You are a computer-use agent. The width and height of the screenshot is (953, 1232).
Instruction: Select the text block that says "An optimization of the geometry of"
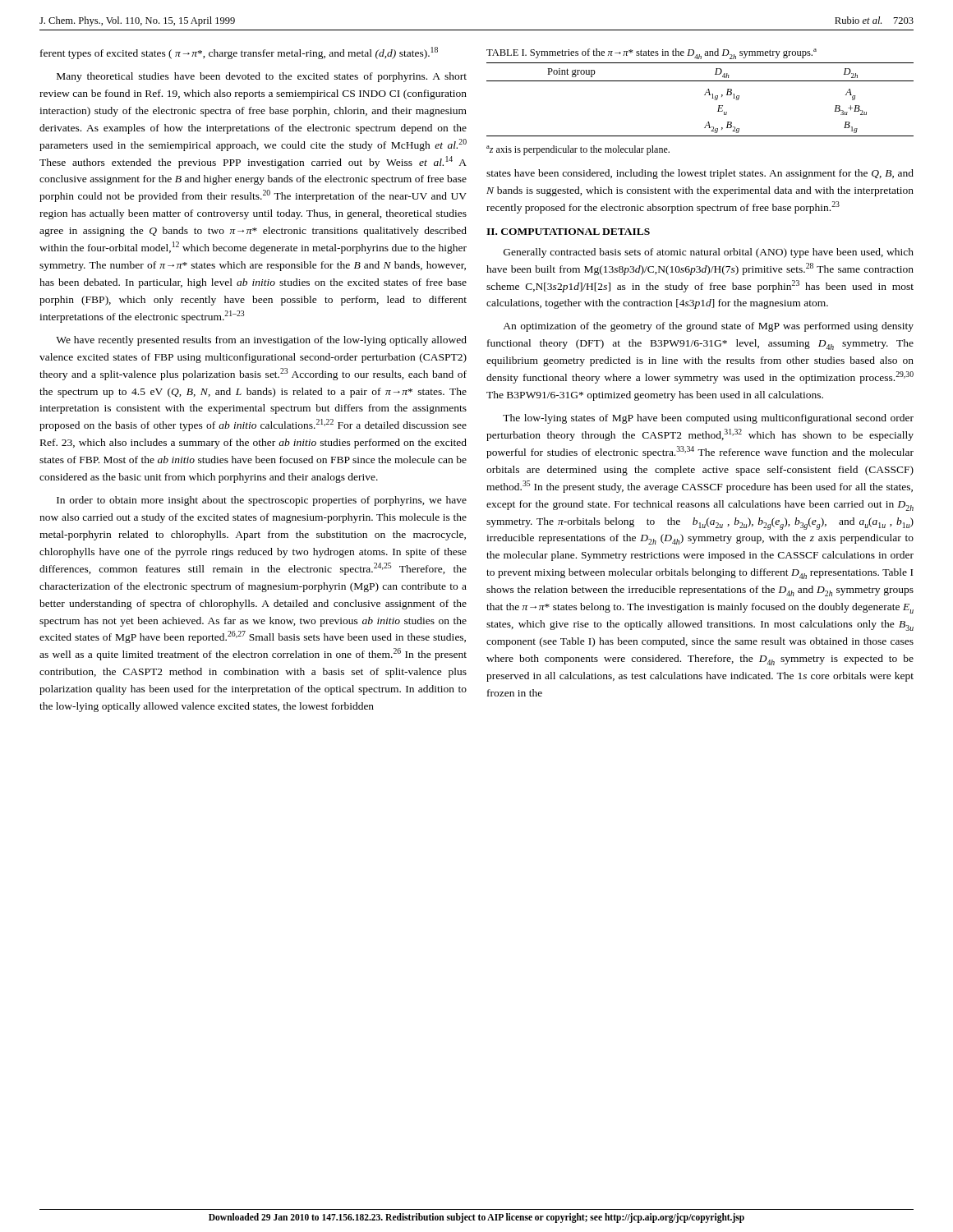pos(700,361)
